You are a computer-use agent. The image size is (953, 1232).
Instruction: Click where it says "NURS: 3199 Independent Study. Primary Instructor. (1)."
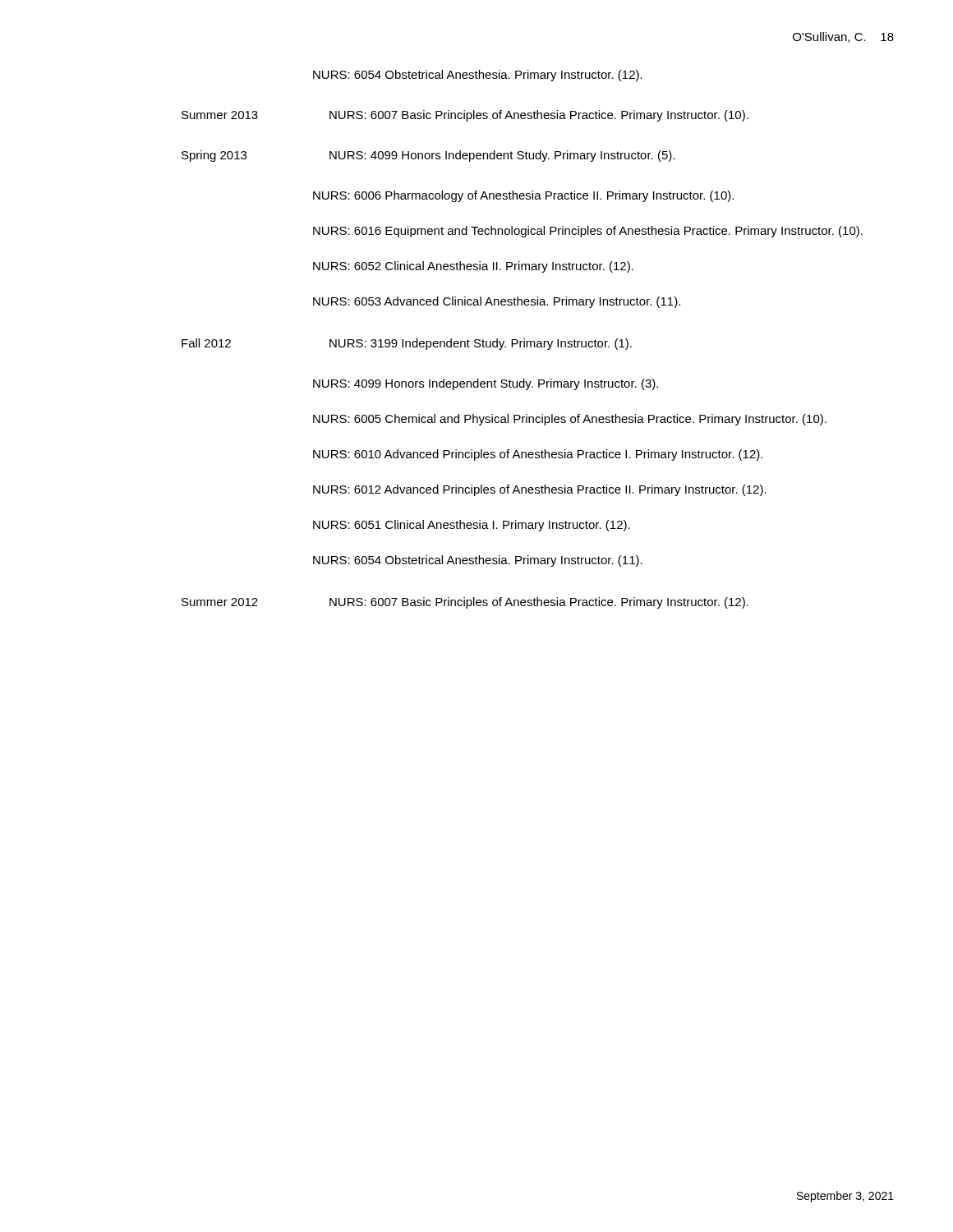(481, 343)
